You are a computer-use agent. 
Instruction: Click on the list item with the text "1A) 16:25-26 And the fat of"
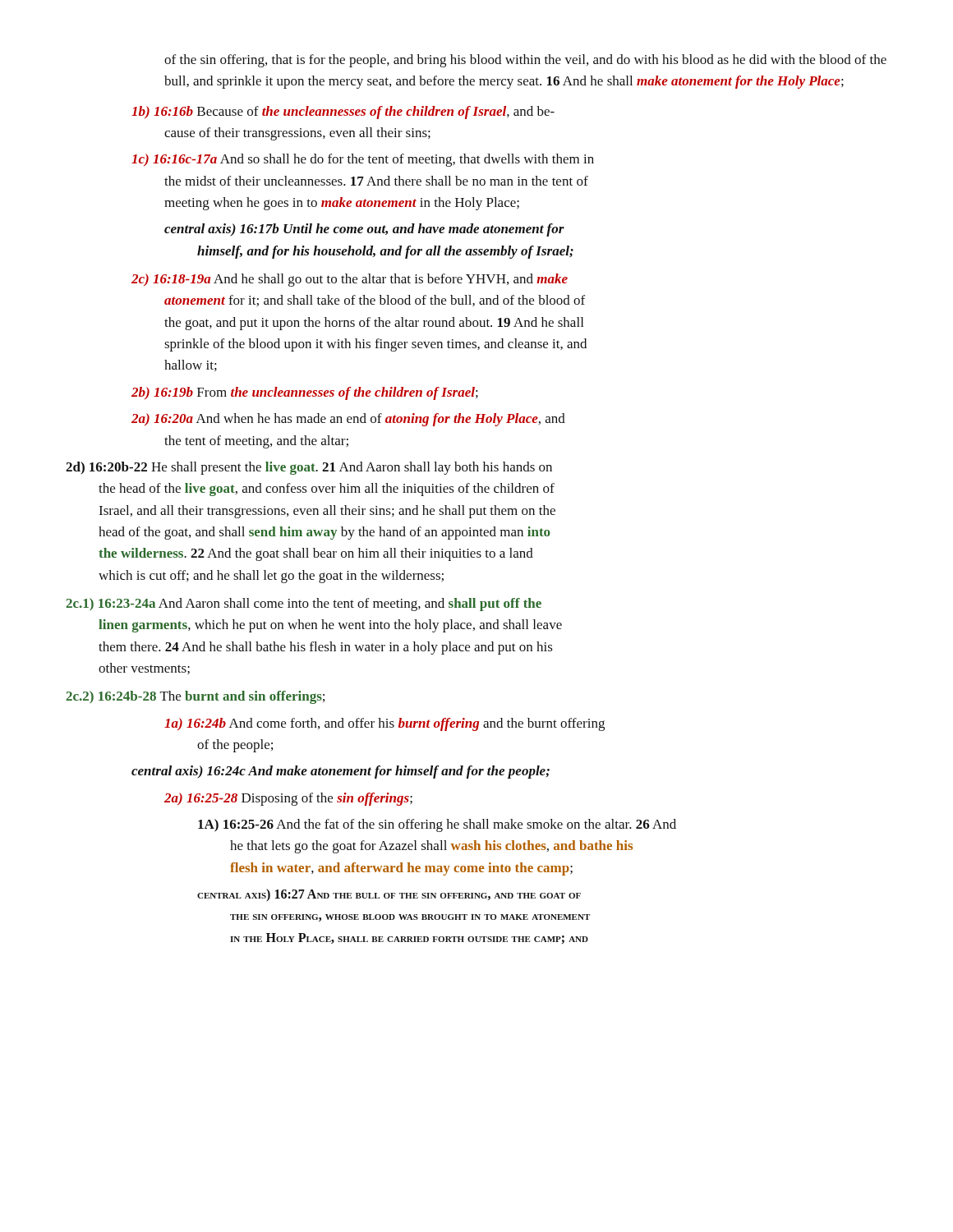click(x=437, y=848)
